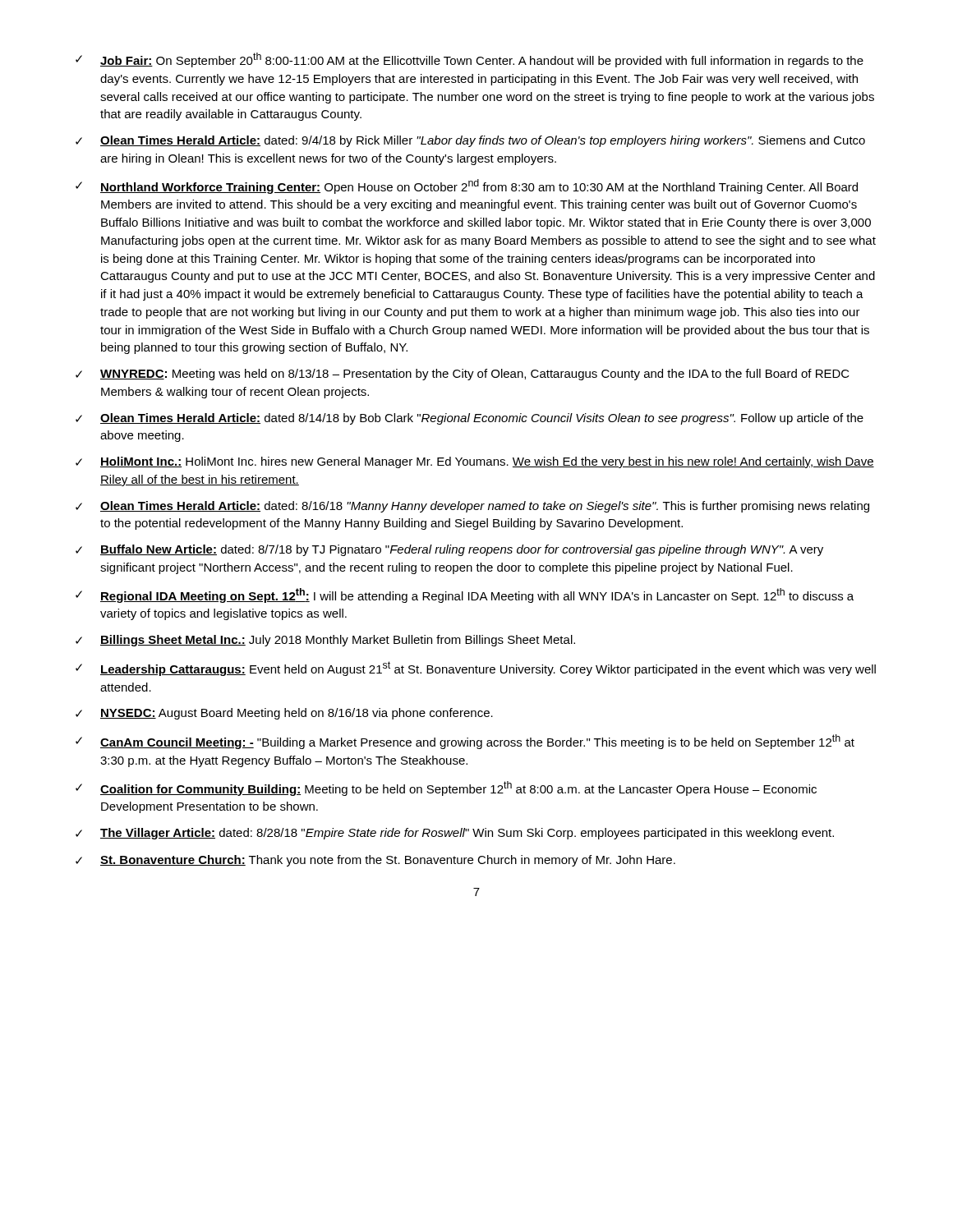Find the text block starting "✓ The Villager Article: dated: 8/28/18"
This screenshot has height=1232, width=953.
coord(476,833)
